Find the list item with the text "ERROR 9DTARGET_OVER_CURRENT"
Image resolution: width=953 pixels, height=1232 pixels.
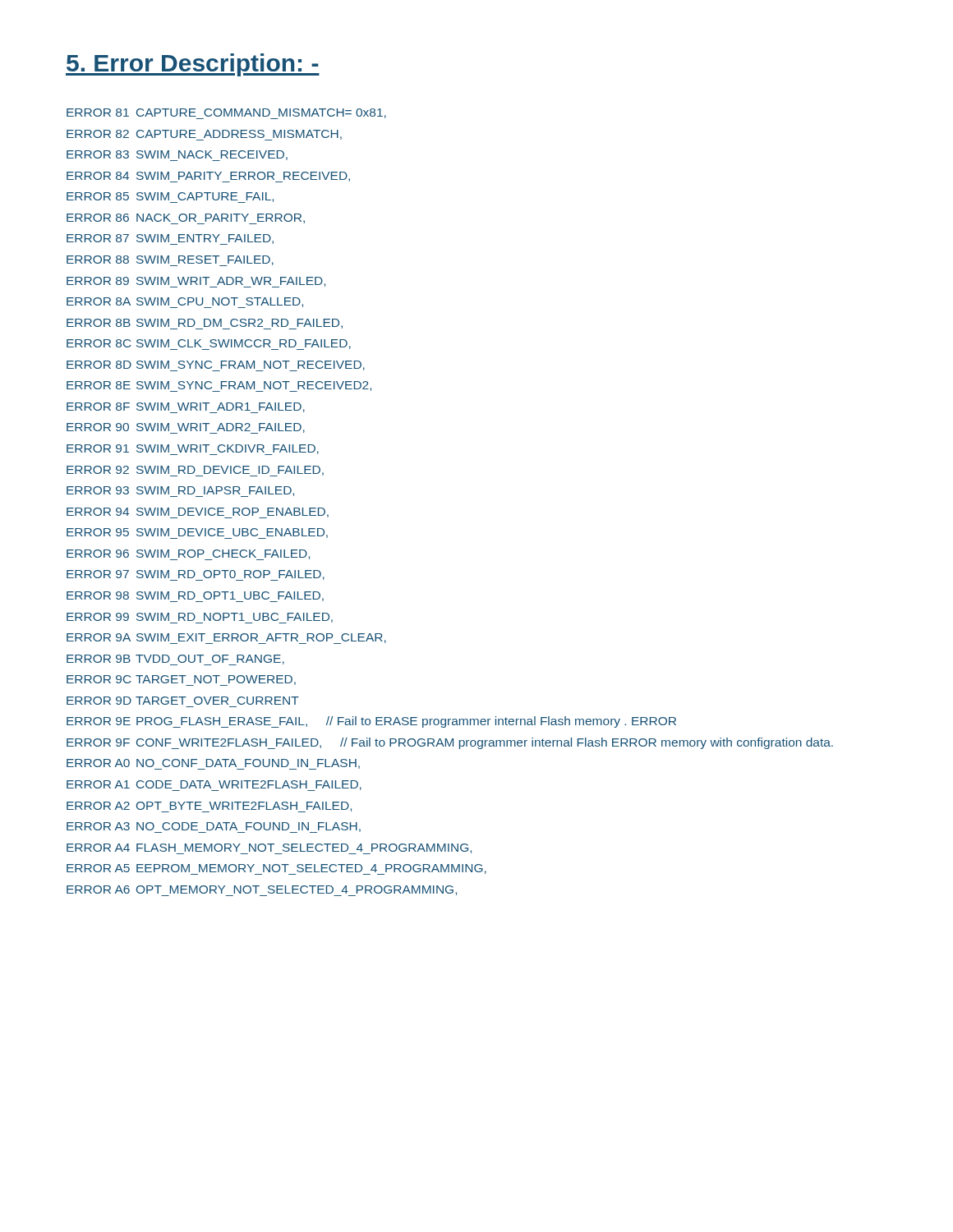click(182, 700)
